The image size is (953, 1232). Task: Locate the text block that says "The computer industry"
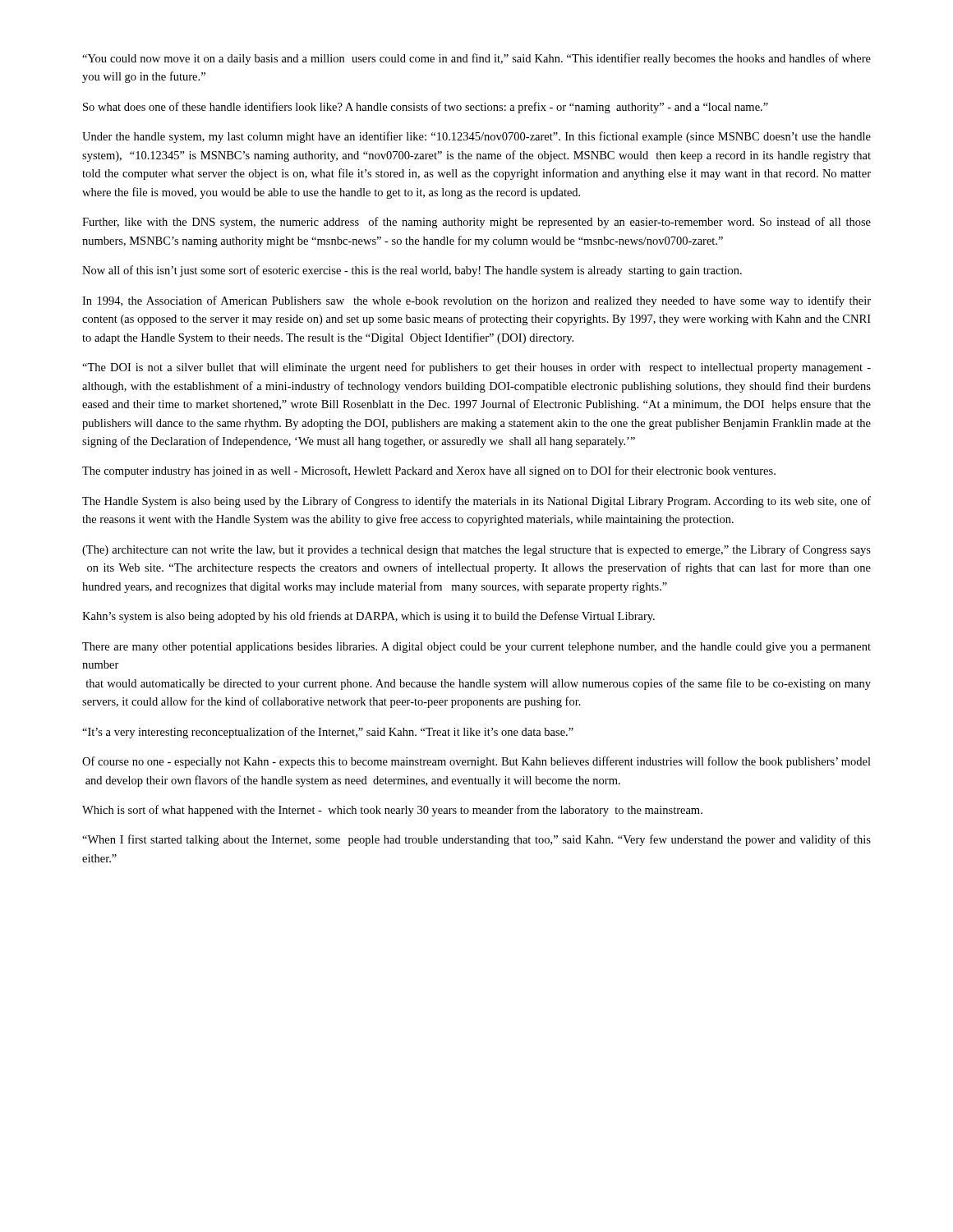tap(429, 471)
